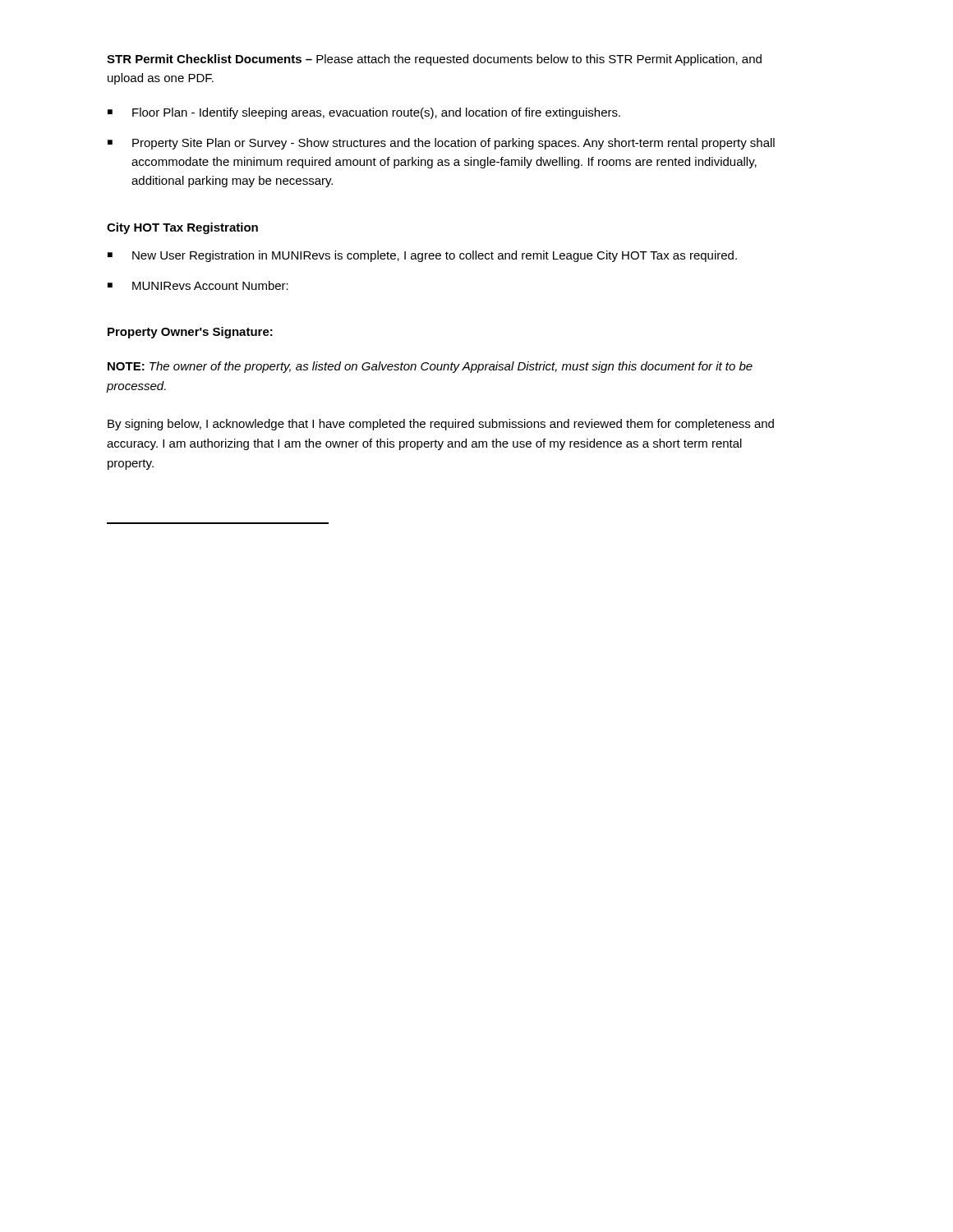
Task: Locate the block starting "City HOT Tax Registration"
Action: [183, 227]
